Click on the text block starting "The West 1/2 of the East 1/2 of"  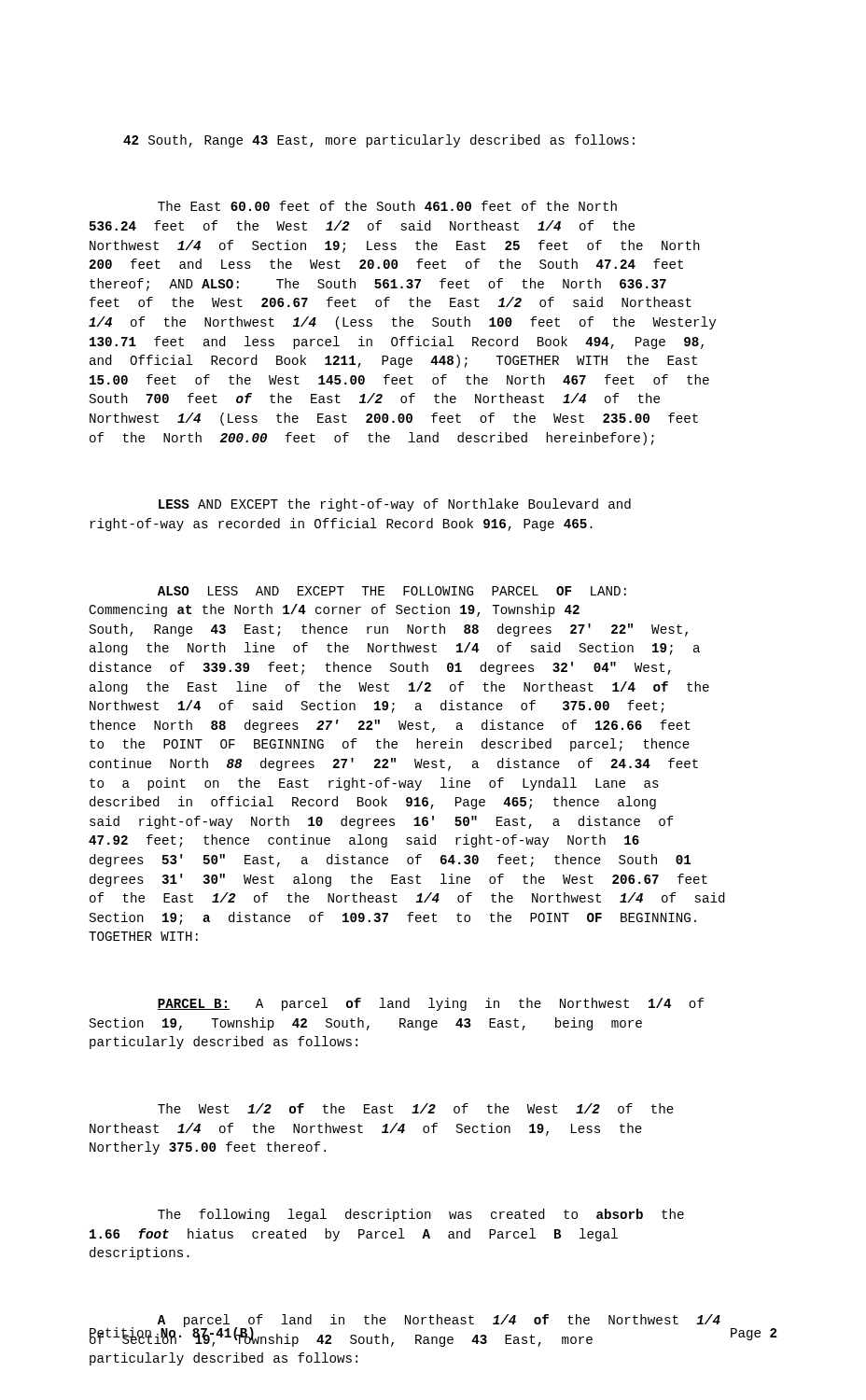[381, 1139]
